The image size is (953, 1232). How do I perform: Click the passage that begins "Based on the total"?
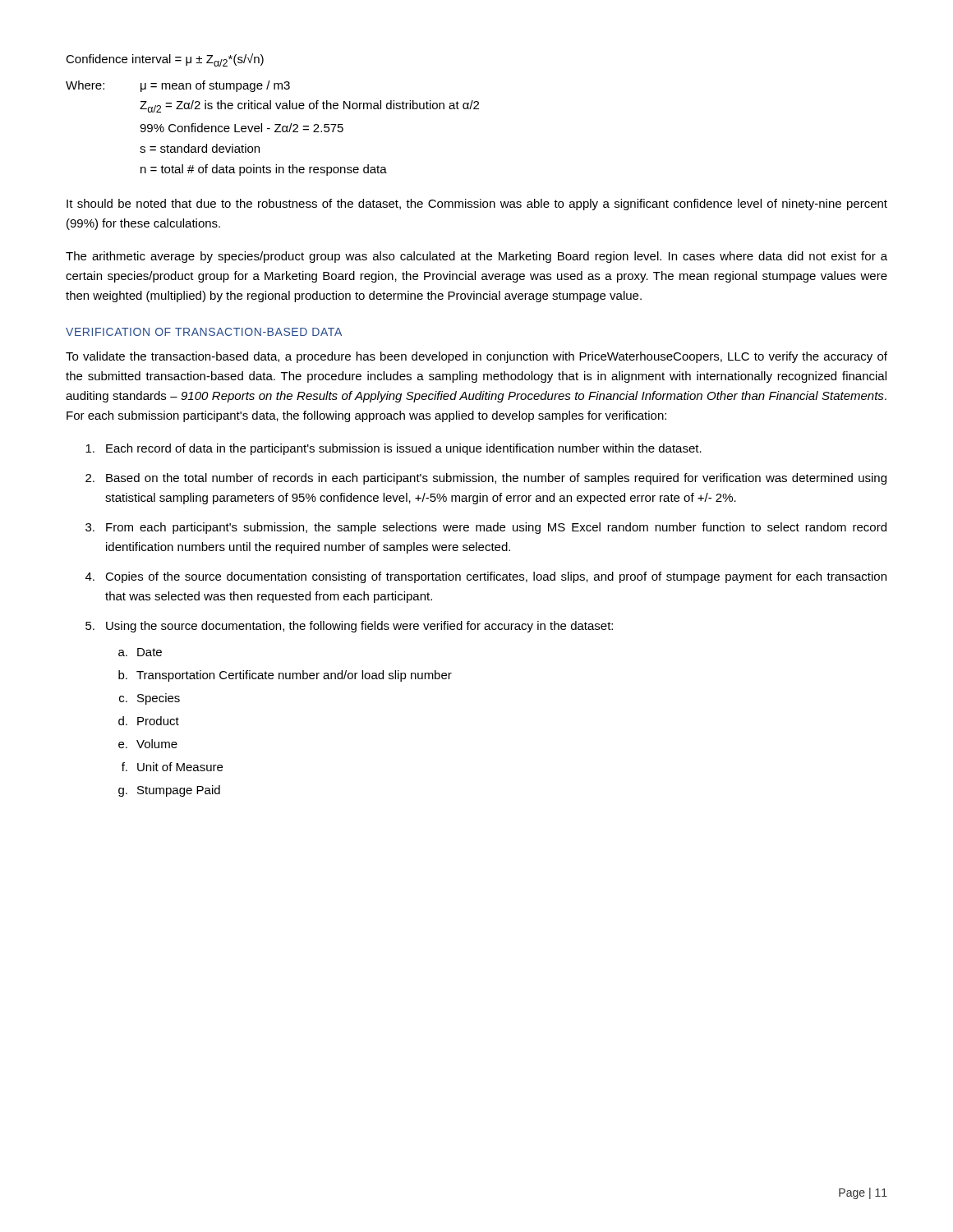[x=496, y=488]
